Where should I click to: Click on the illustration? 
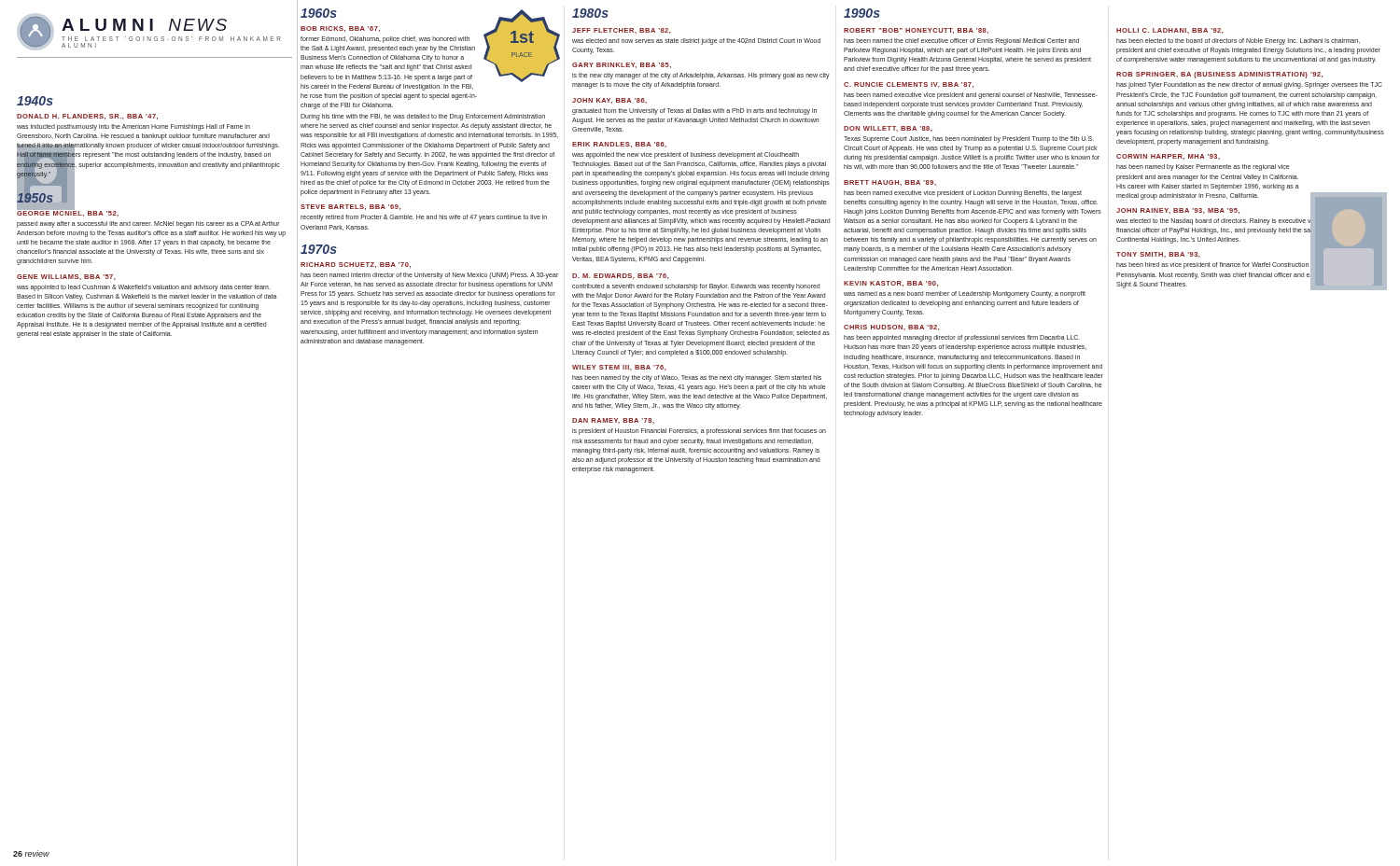point(522,44)
